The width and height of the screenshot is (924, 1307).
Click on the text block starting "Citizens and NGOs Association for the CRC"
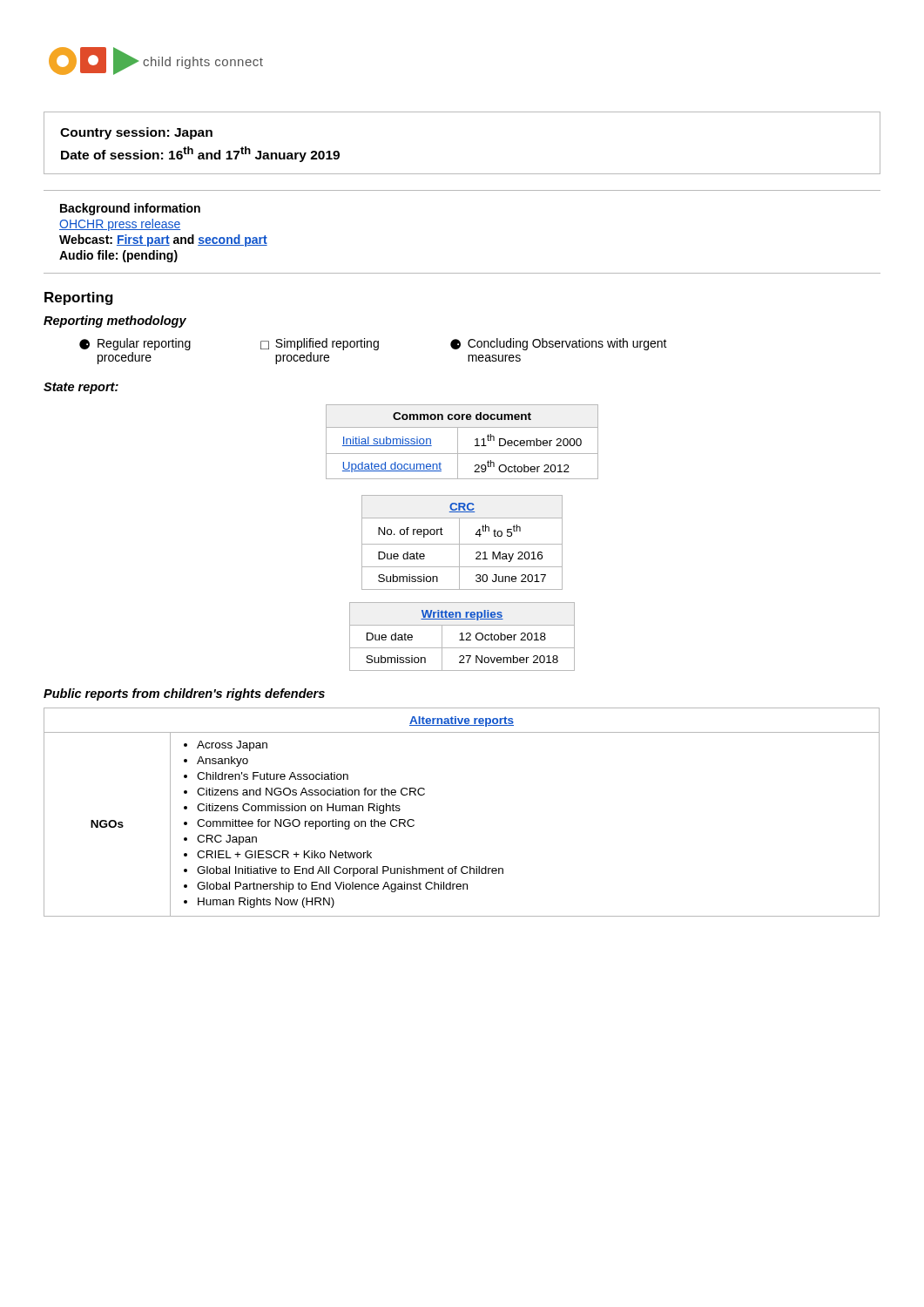(311, 791)
